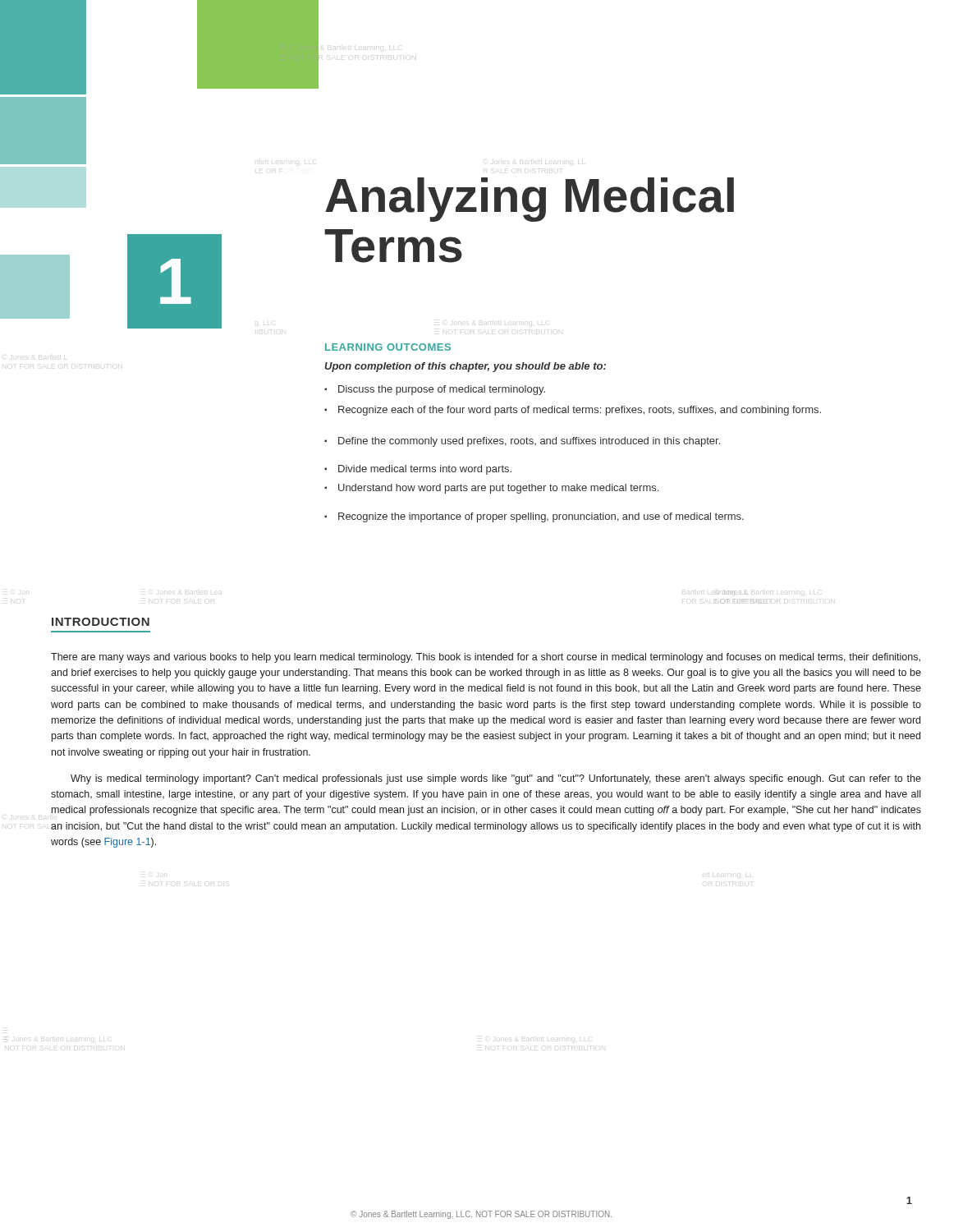Find the list item that says "Recognize the importance of proper spelling, pronunciation,"
Image resolution: width=963 pixels, height=1232 pixels.
(x=616, y=517)
